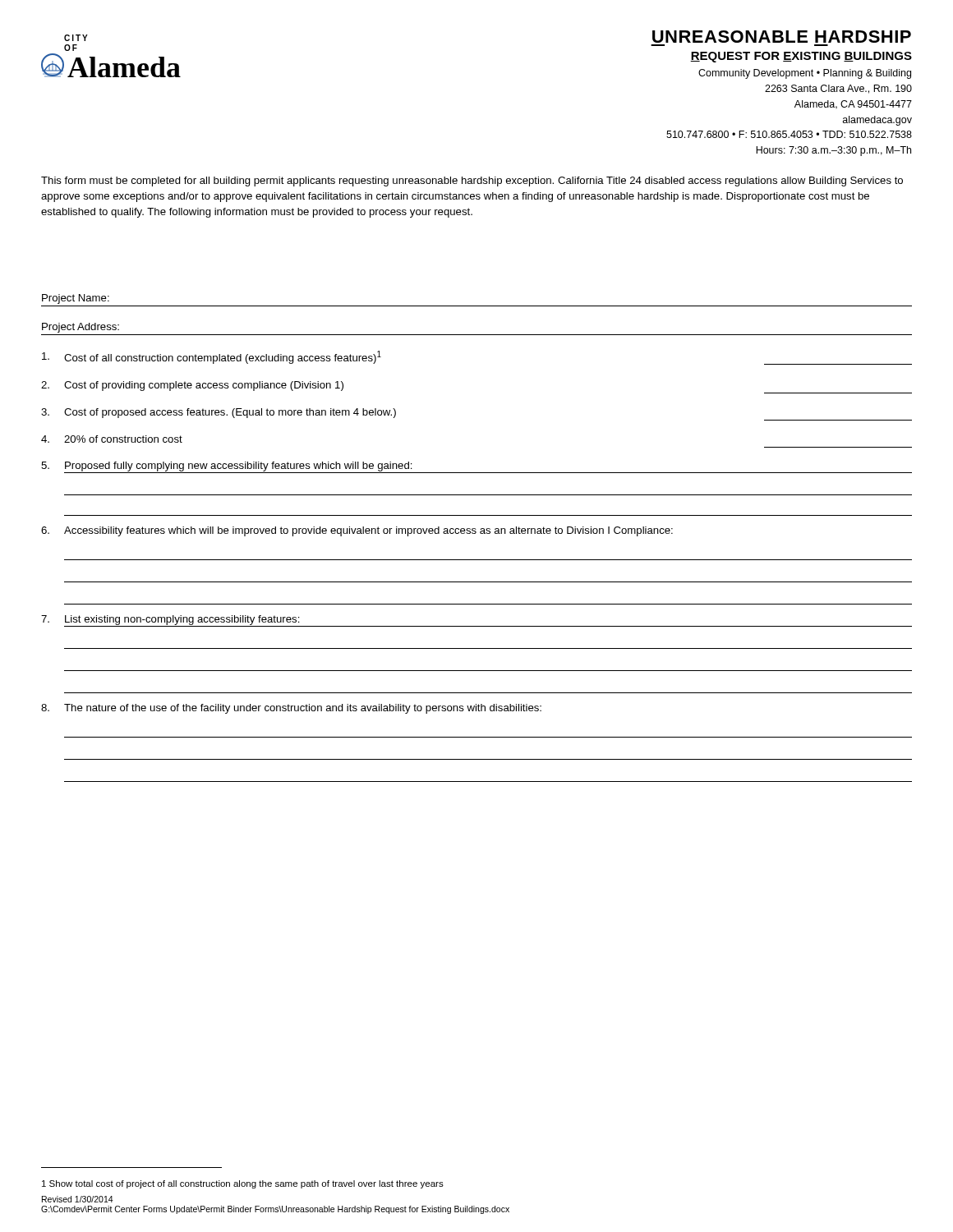Image resolution: width=953 pixels, height=1232 pixels.
Task: Find the block on this page that starts "4. 20% of"
Action: coord(112,439)
